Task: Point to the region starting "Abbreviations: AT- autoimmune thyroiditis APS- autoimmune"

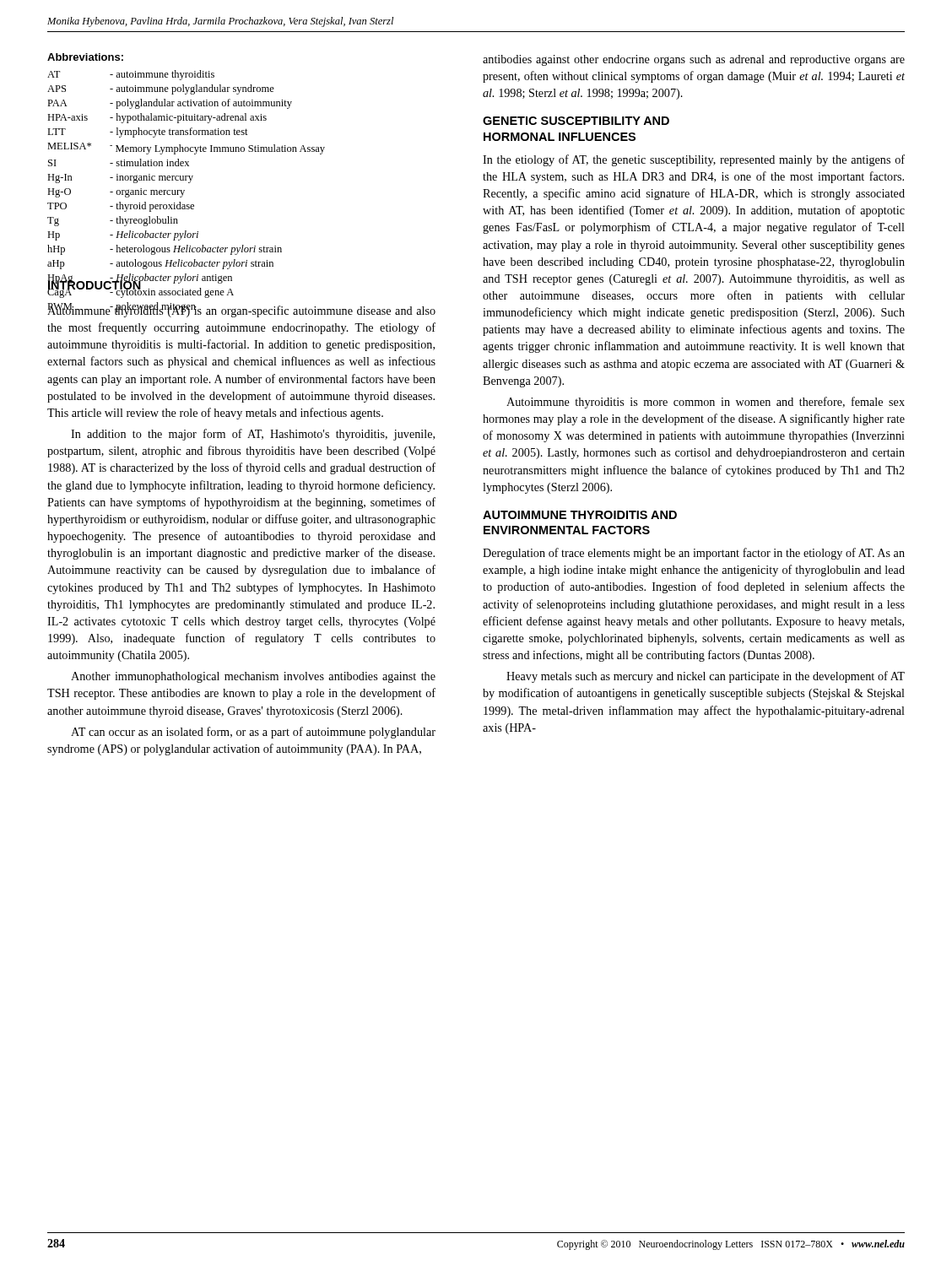Action: tap(85, 57)
